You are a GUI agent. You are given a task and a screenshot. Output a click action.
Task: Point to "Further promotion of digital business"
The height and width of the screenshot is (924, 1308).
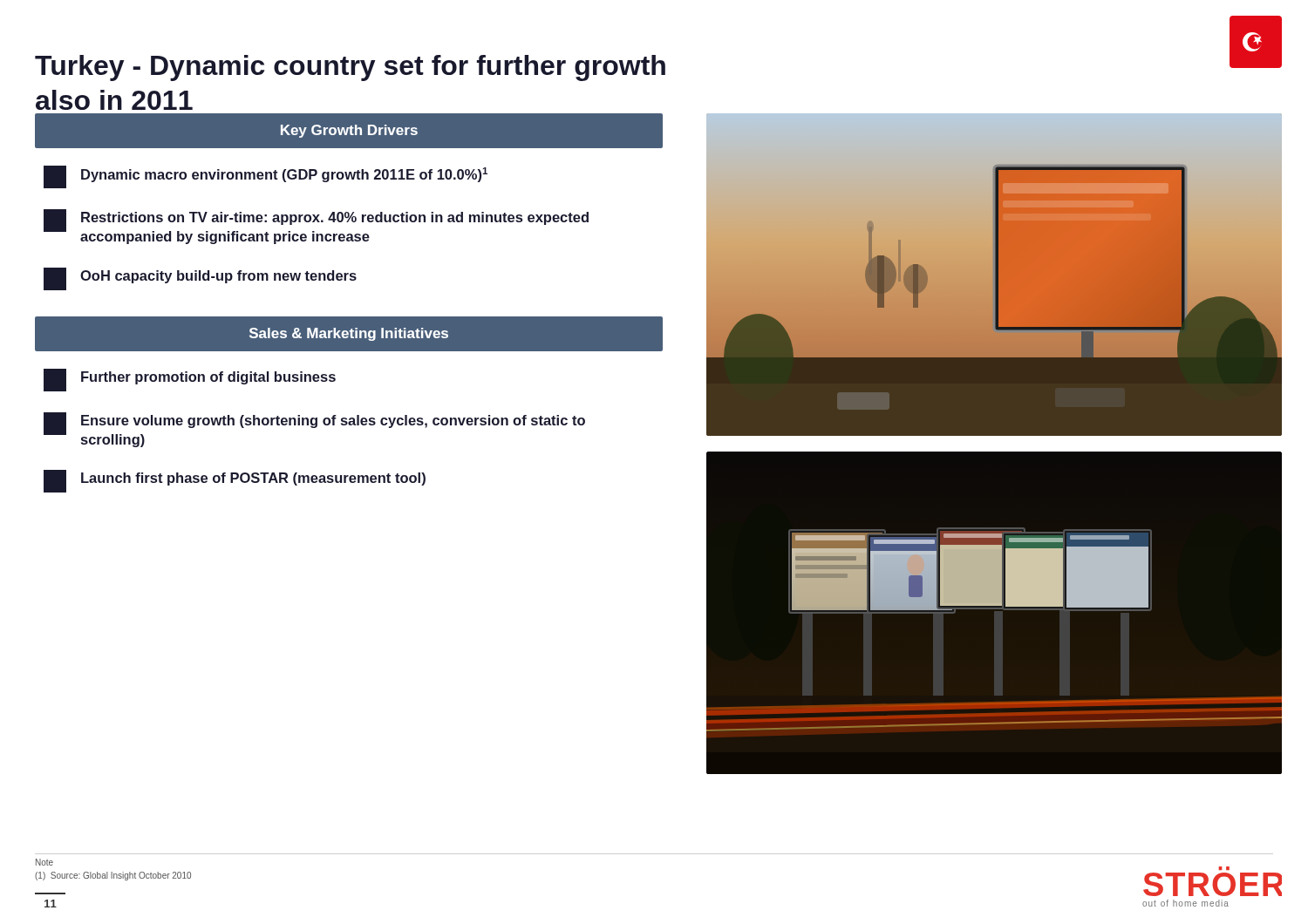pyautogui.click(x=190, y=379)
